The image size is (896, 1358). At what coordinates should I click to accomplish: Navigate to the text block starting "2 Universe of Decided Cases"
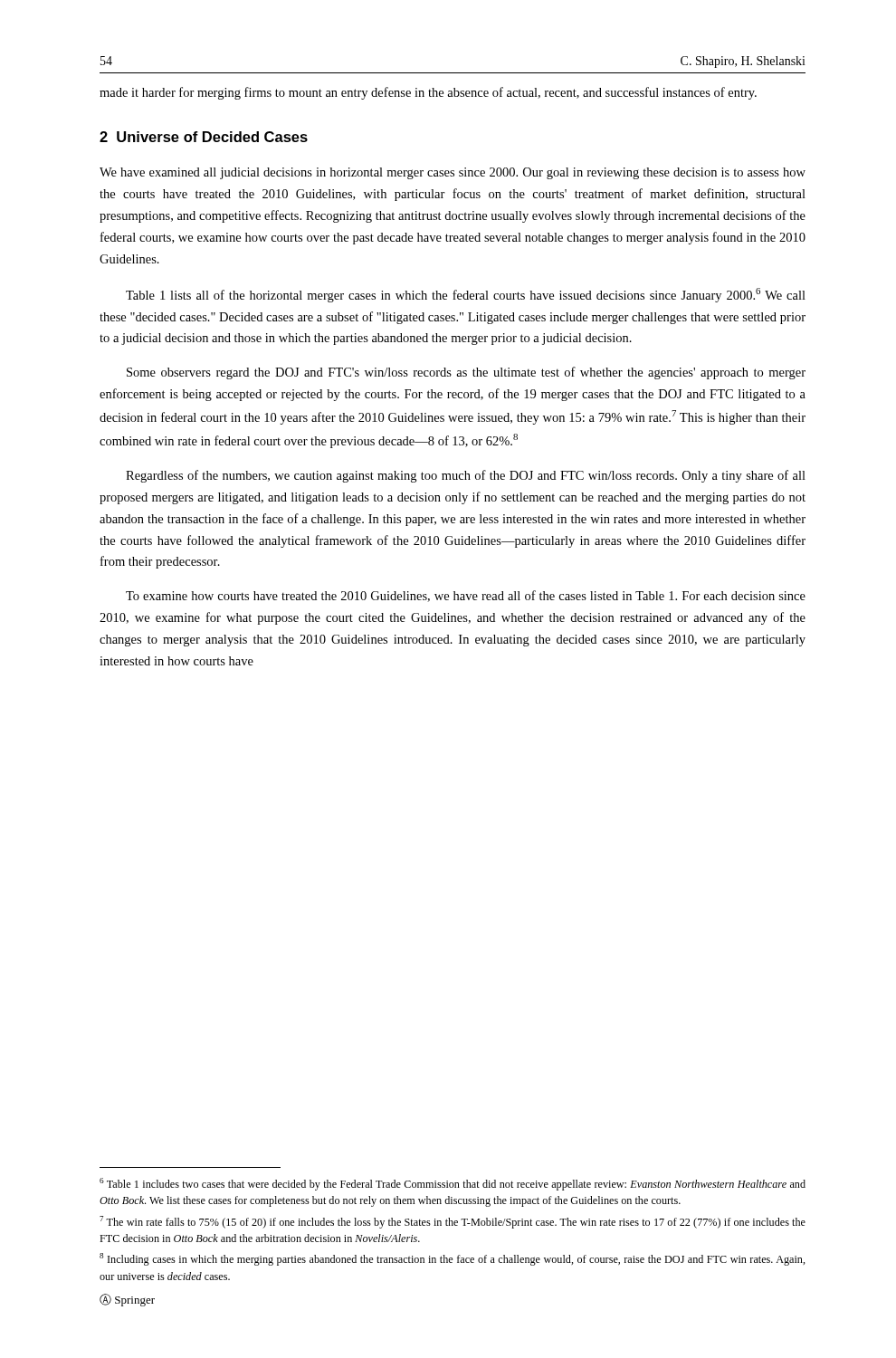[x=204, y=137]
